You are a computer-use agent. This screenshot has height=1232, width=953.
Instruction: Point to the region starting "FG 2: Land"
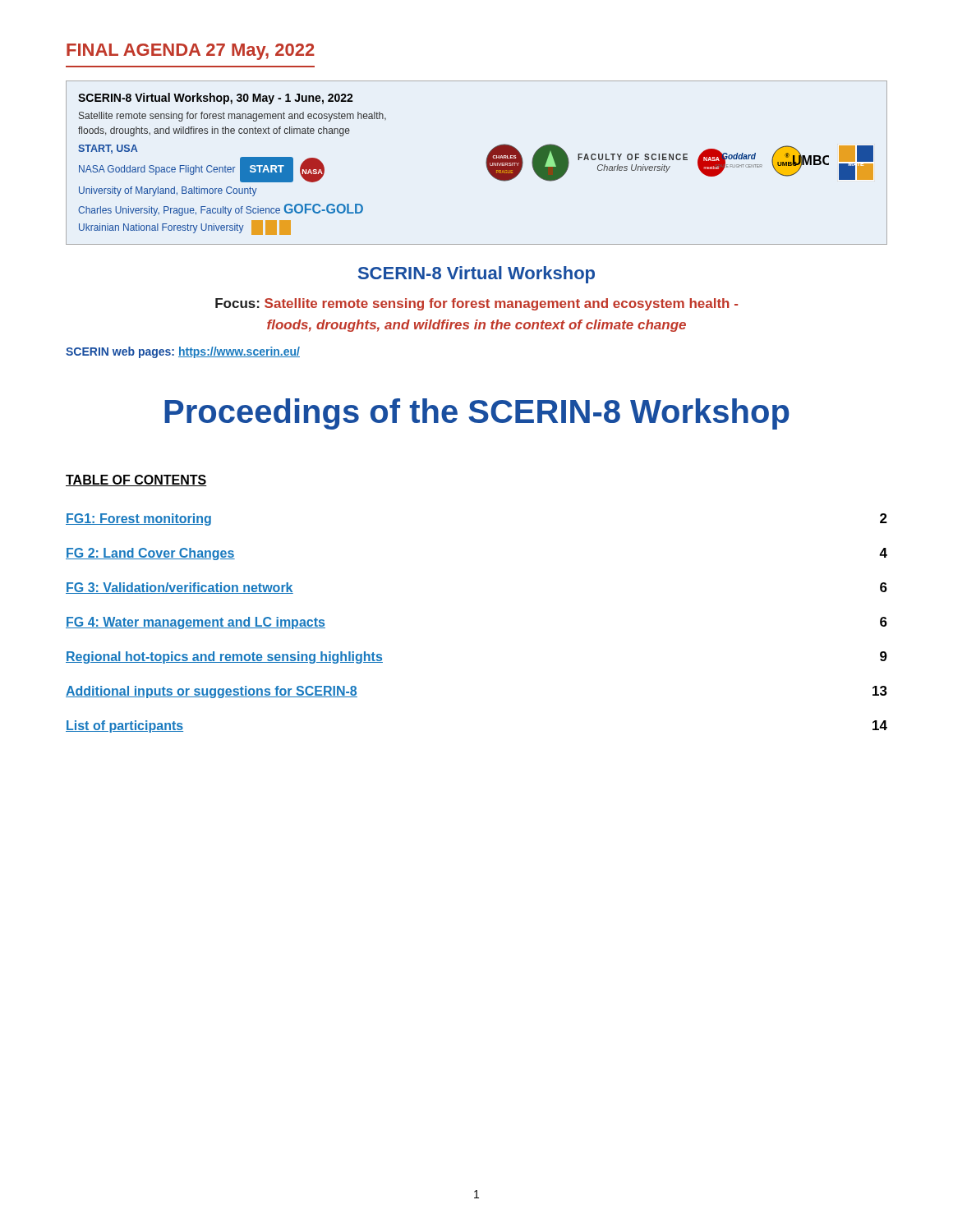pyautogui.click(x=138, y=553)
